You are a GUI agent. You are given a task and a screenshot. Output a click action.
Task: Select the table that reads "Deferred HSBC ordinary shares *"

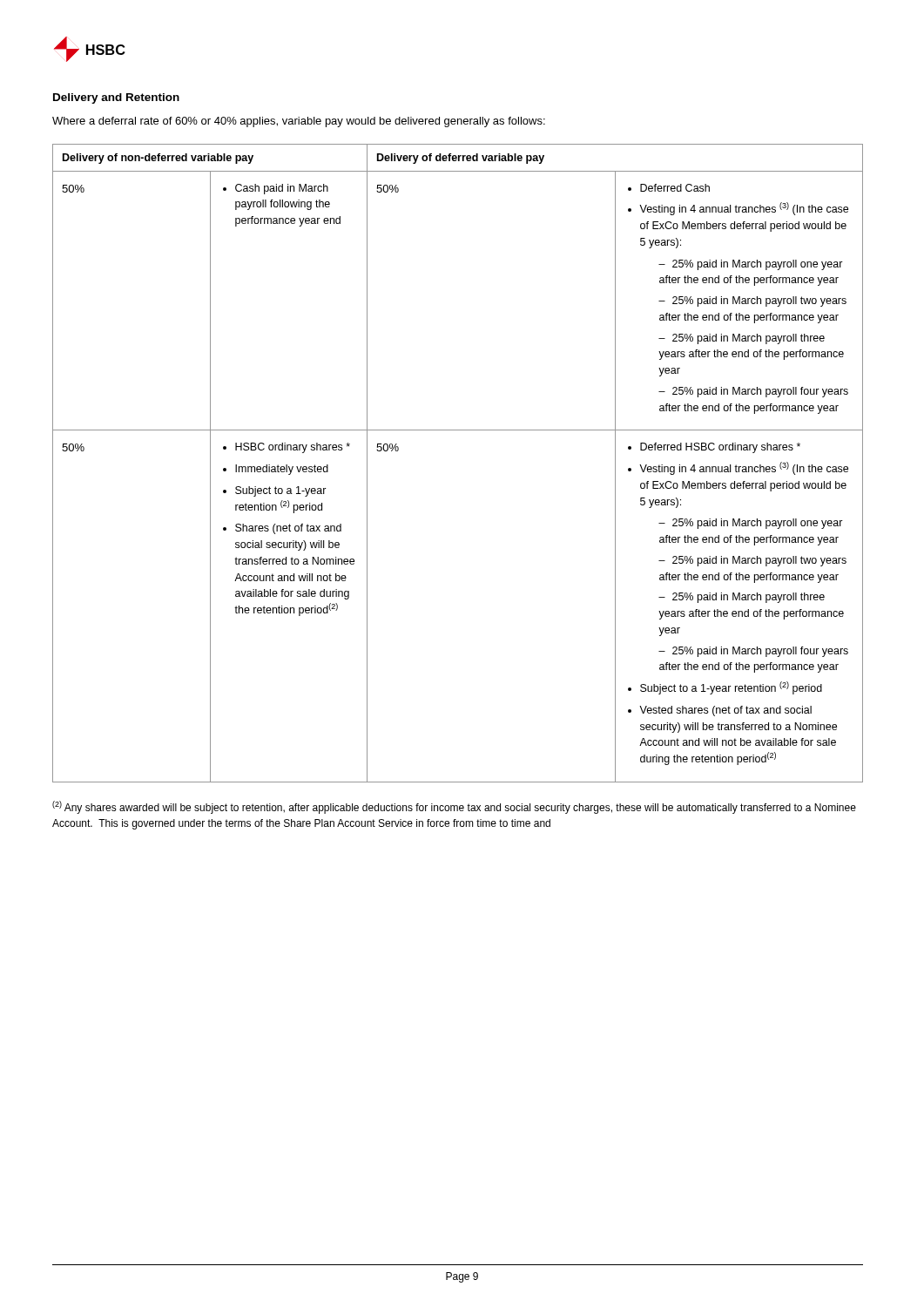click(458, 463)
